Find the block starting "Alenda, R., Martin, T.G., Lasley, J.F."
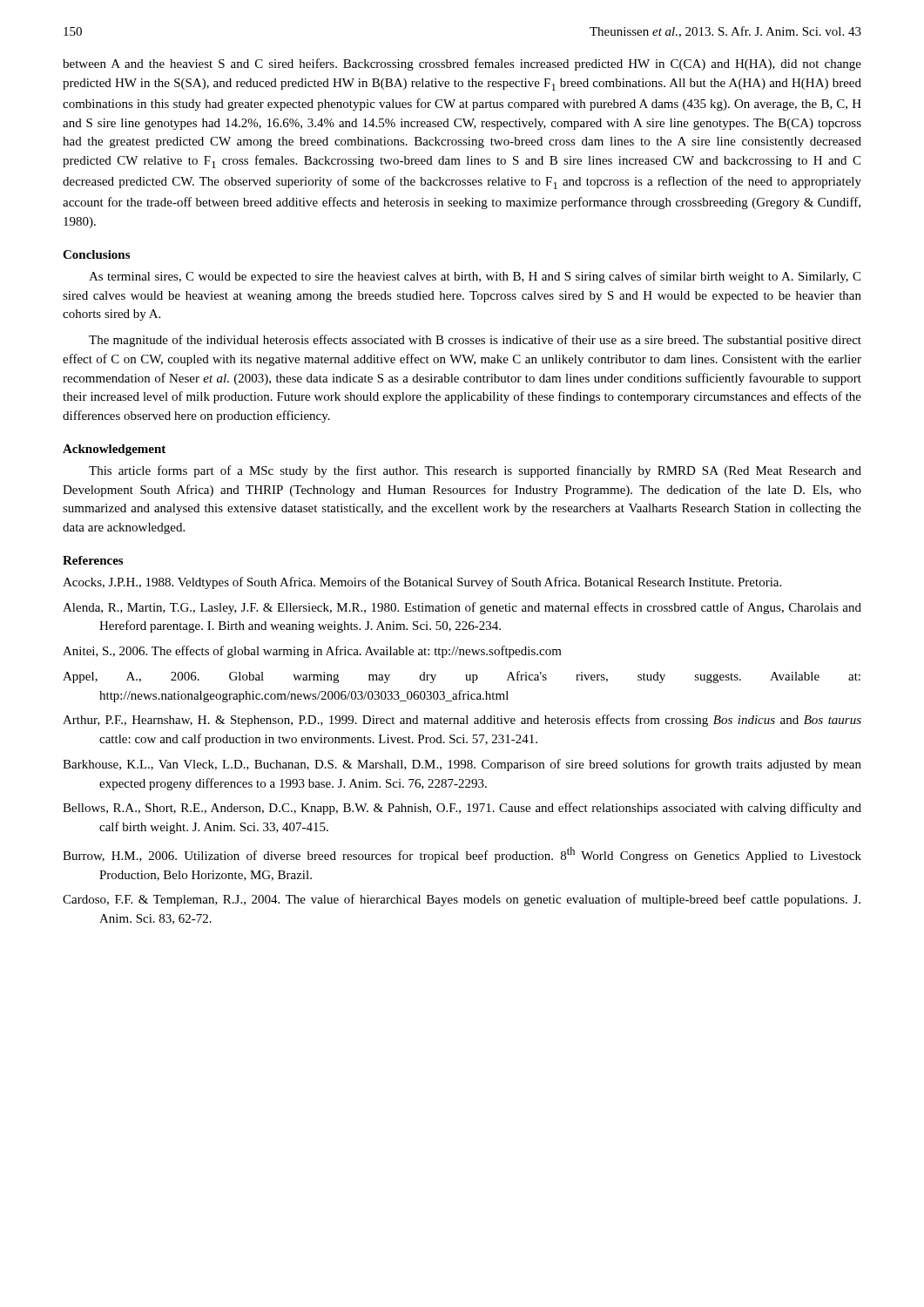 coord(462,616)
